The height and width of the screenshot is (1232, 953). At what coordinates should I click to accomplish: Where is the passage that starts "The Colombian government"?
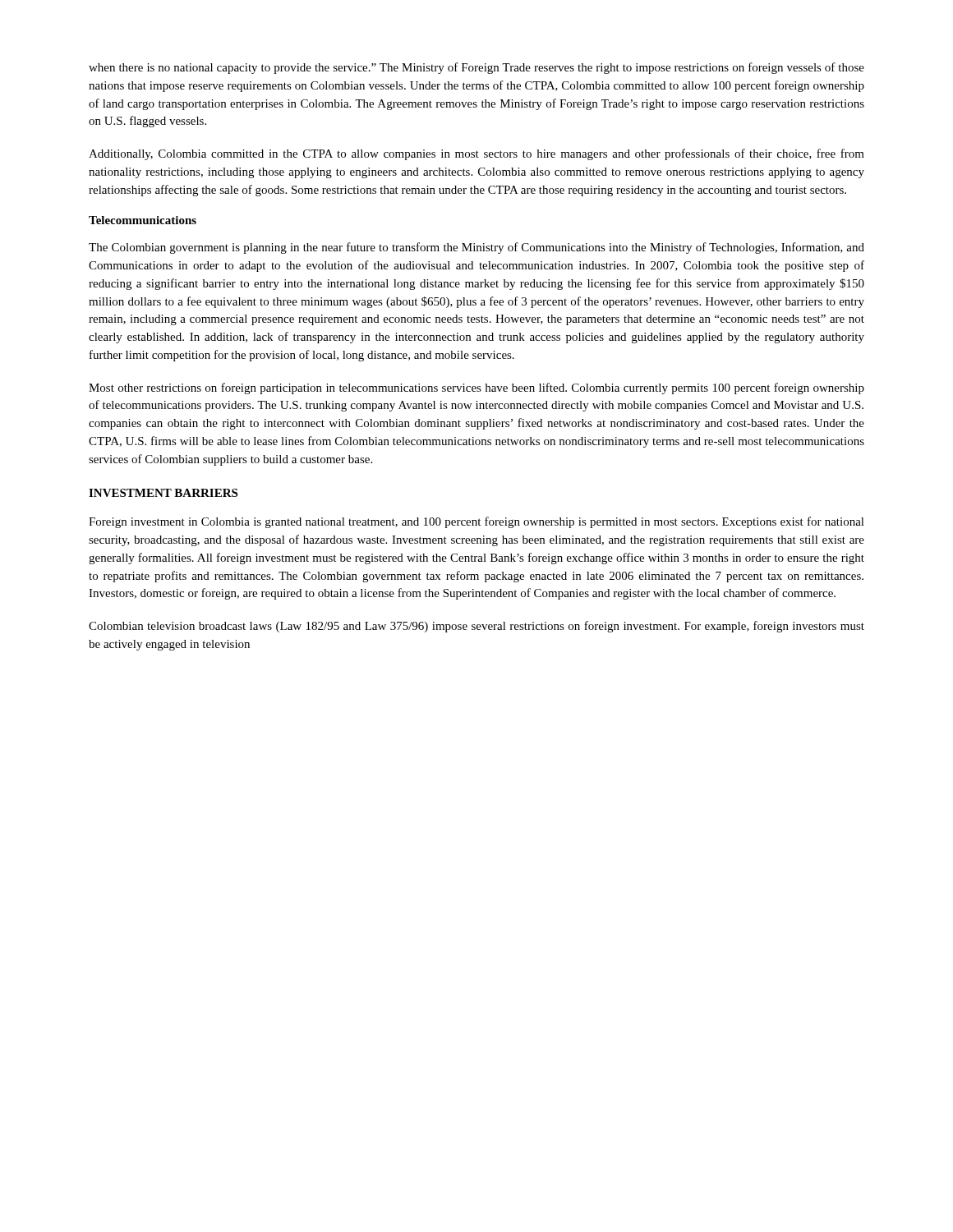(x=476, y=301)
